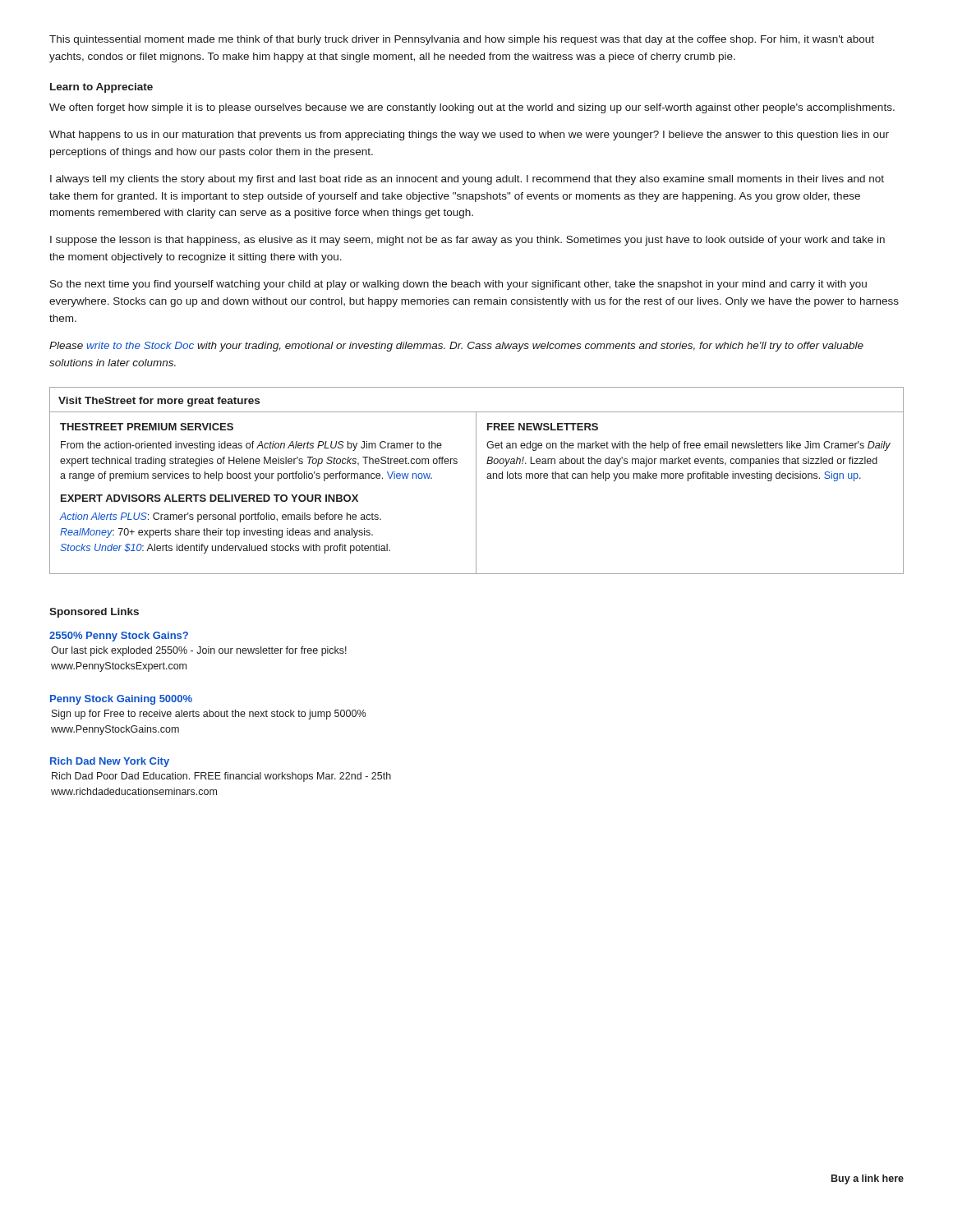Click on the element starting "Rich Dad New York City Rich"
953x1232 pixels.
110,762
